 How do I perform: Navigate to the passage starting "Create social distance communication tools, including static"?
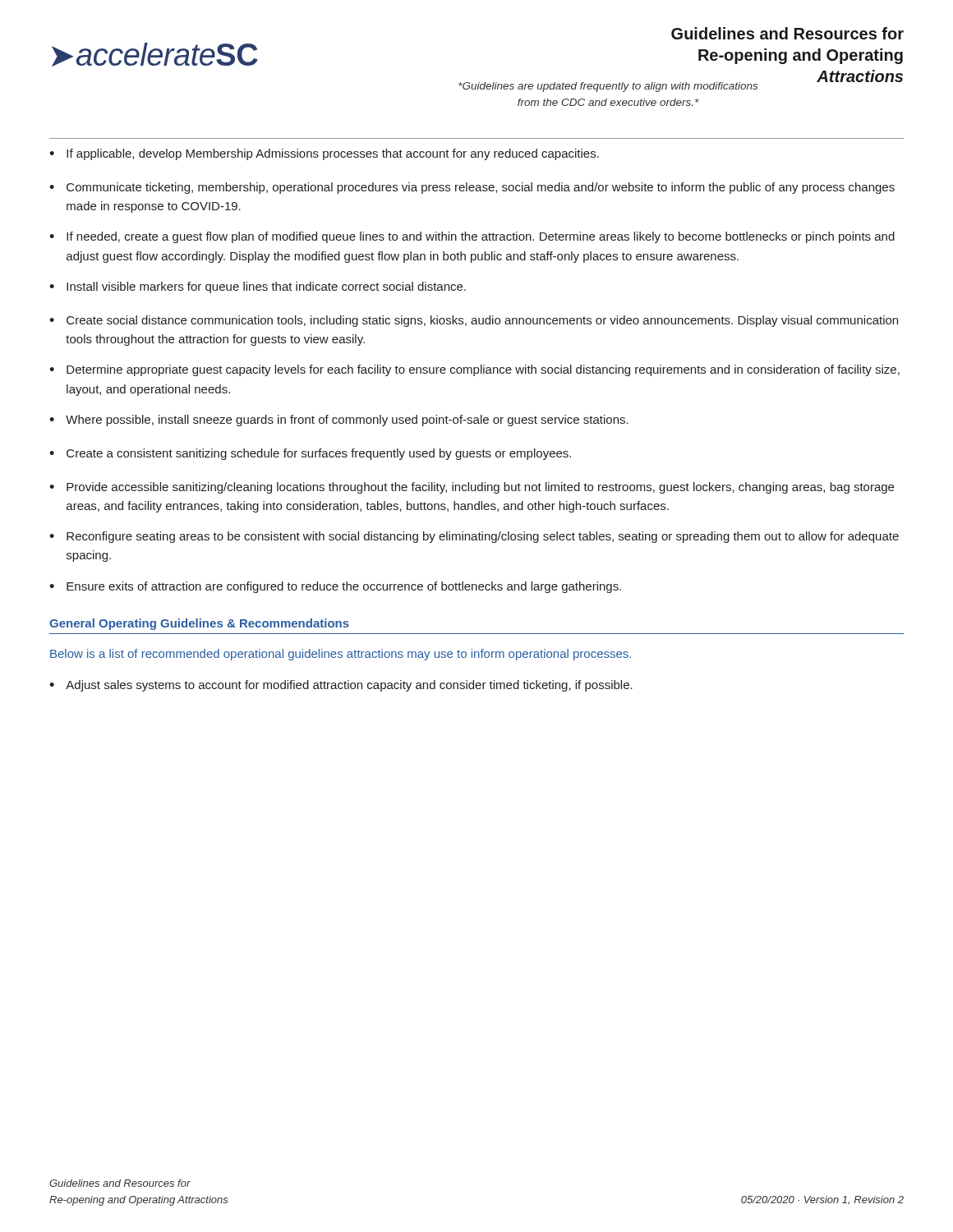point(485,329)
